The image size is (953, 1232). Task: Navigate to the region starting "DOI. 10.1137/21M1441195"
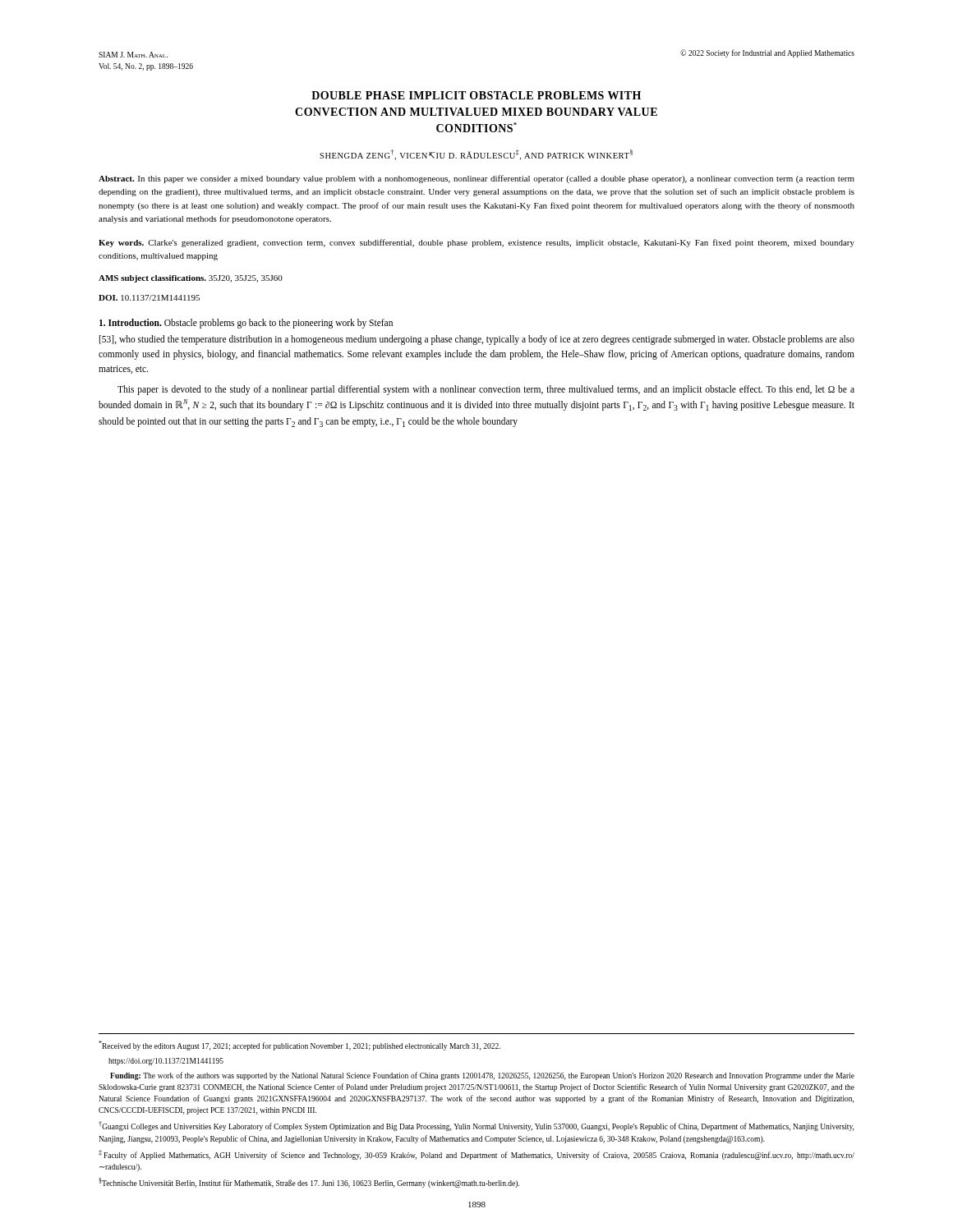click(x=149, y=298)
